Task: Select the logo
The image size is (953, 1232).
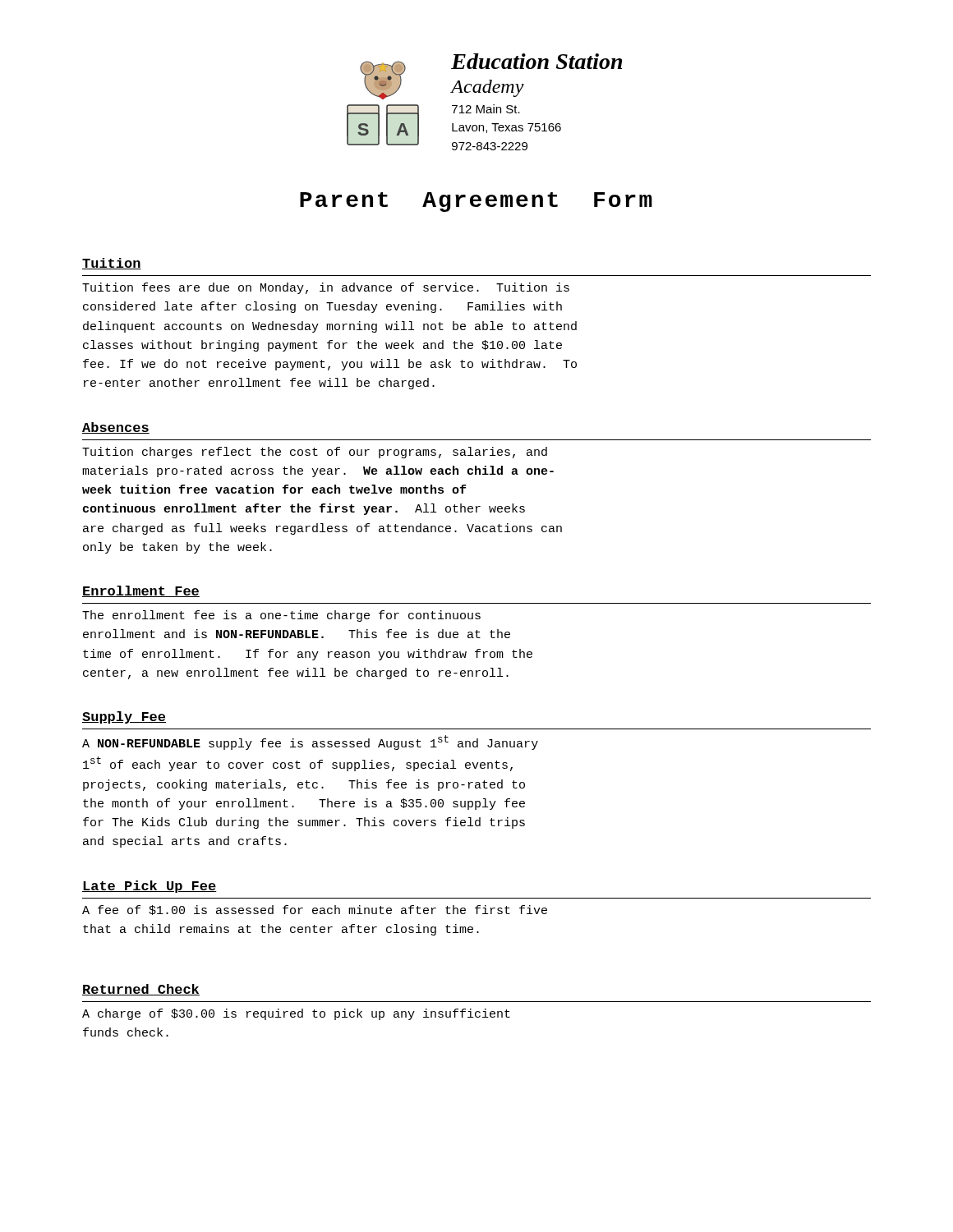Action: pos(476,102)
